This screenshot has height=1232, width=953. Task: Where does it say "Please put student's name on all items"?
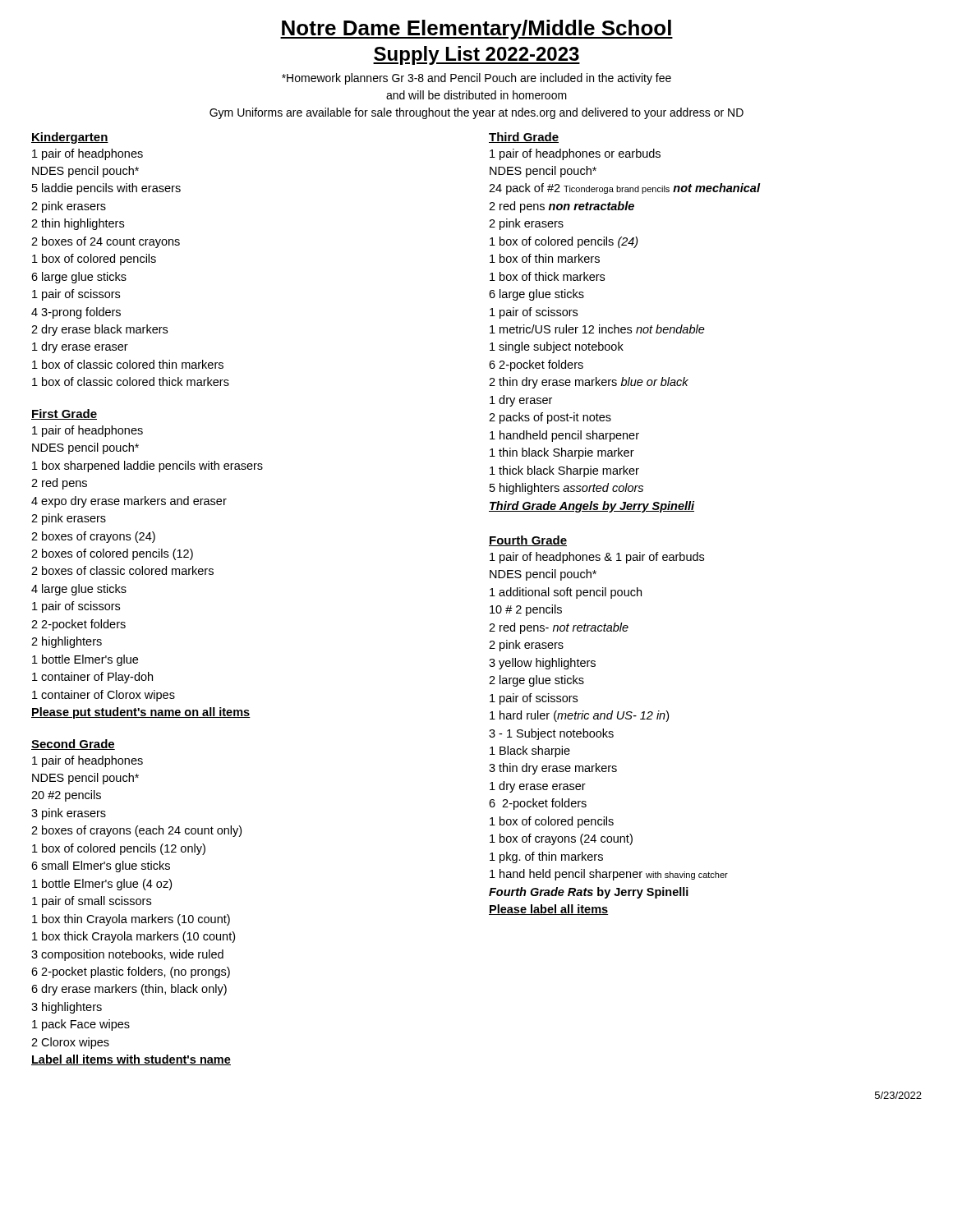pos(141,712)
